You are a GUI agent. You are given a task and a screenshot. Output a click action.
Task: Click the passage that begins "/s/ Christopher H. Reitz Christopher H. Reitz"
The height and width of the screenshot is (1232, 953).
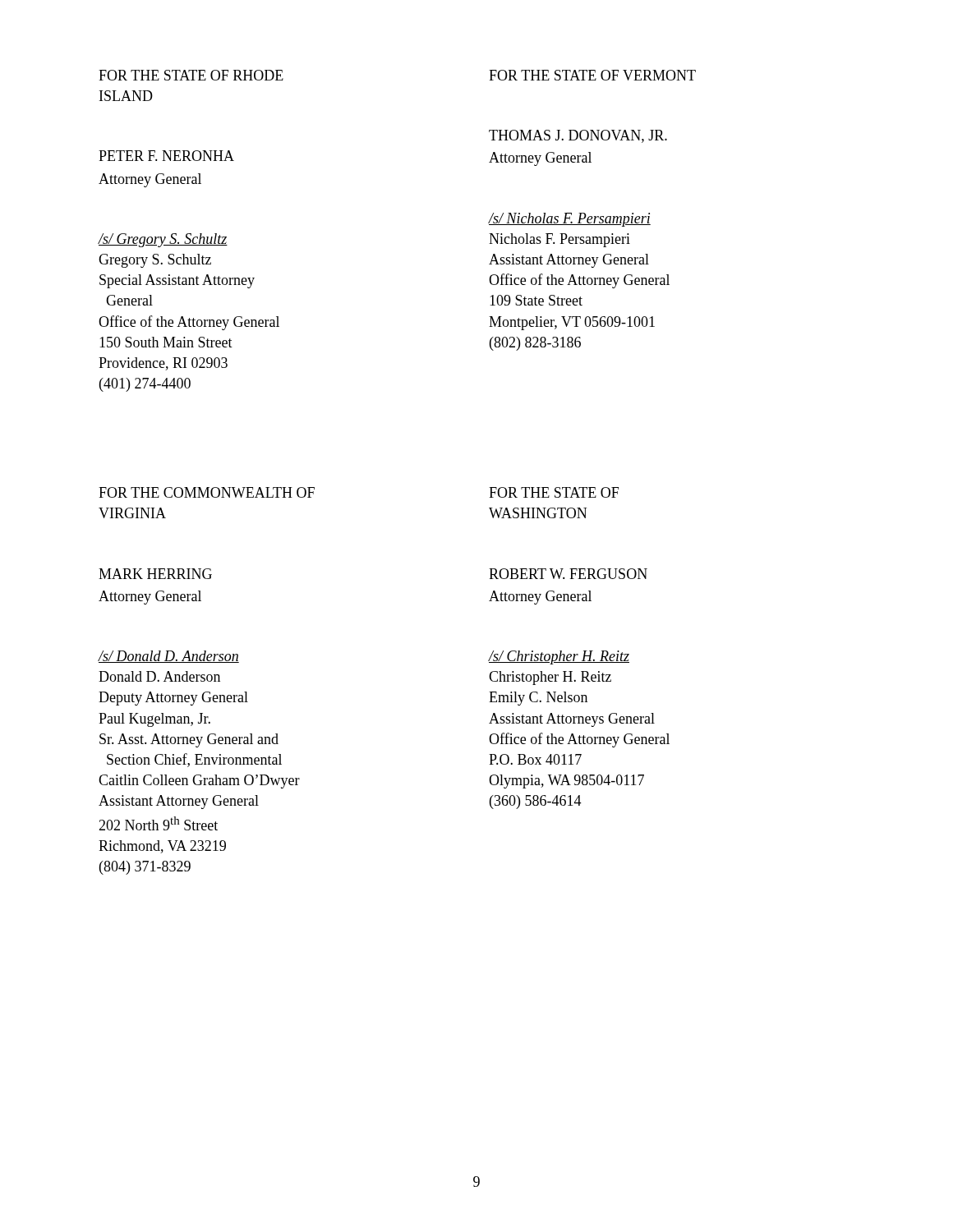(672, 729)
